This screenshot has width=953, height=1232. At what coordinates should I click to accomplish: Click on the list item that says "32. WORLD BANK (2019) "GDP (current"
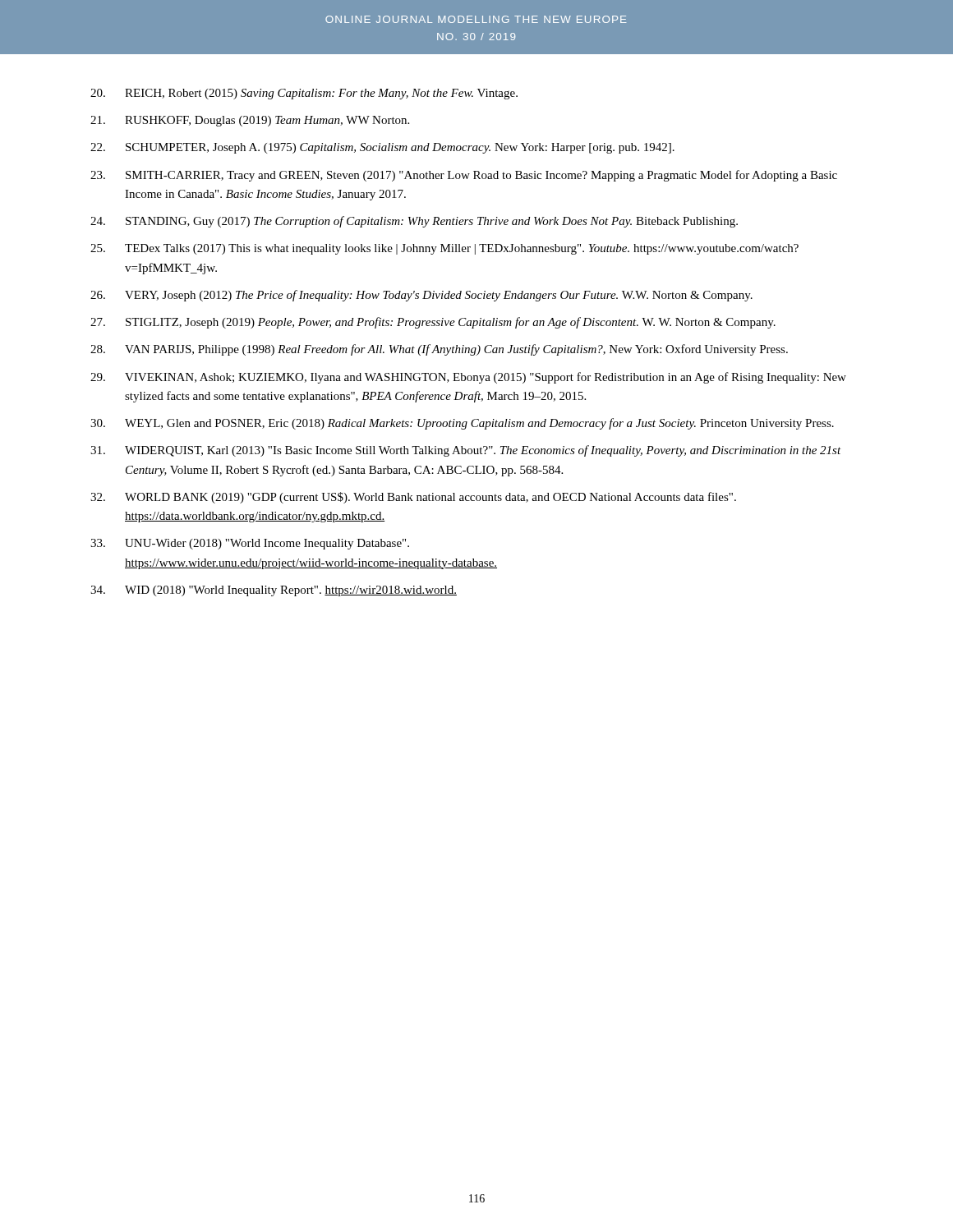coord(476,507)
